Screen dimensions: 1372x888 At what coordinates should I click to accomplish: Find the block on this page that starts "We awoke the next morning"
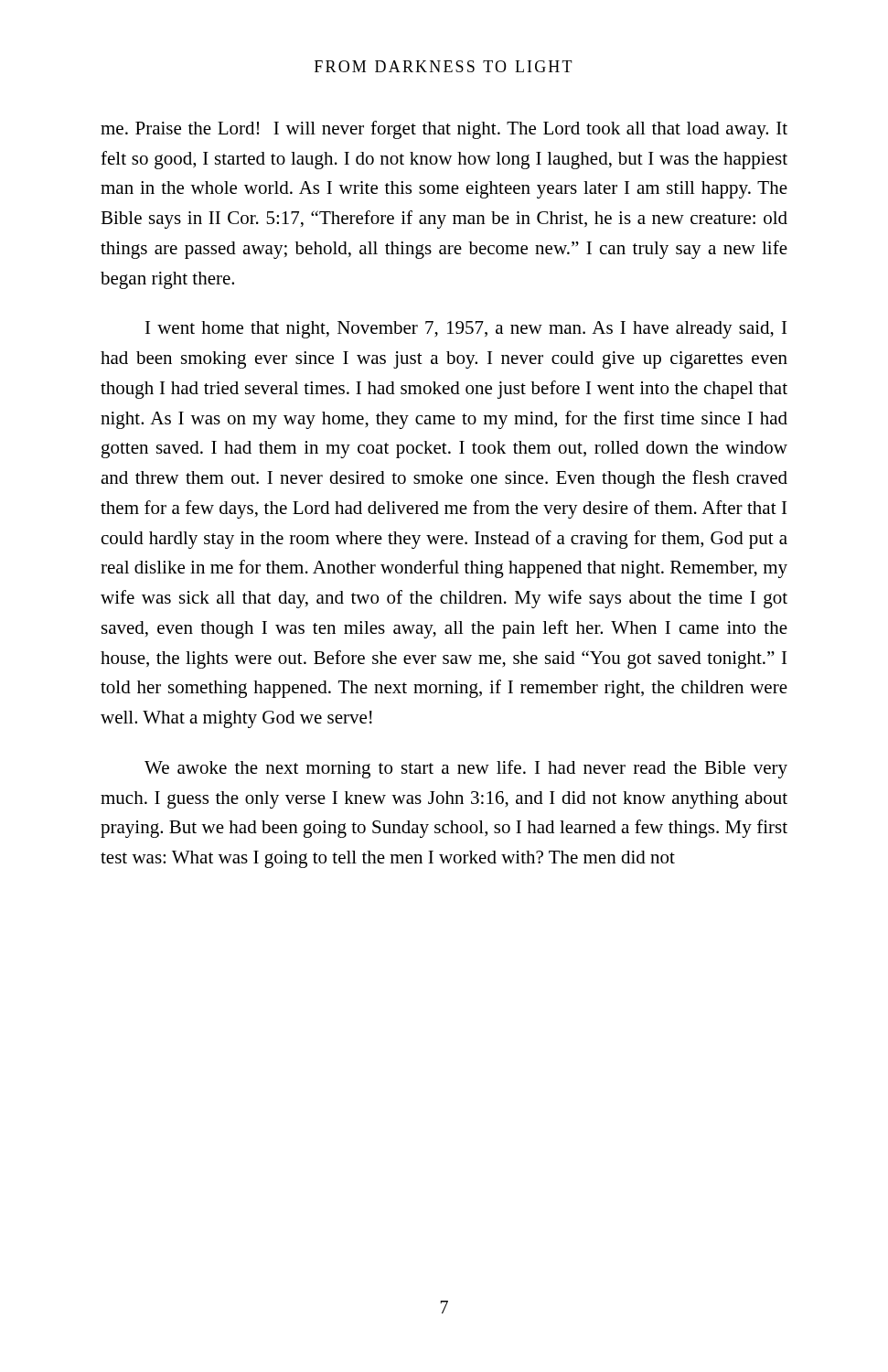444,812
